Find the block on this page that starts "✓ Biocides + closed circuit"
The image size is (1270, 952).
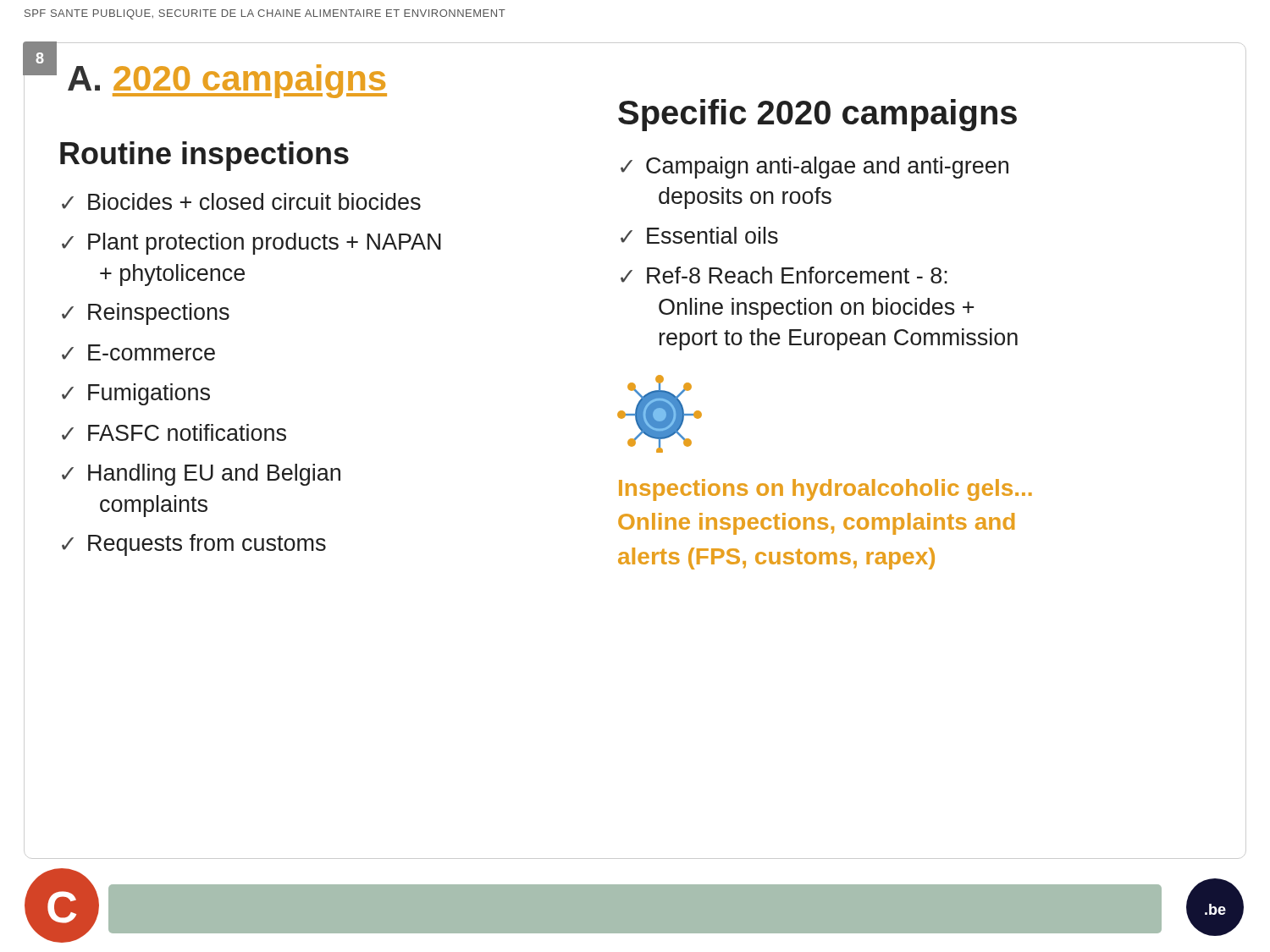(x=240, y=203)
